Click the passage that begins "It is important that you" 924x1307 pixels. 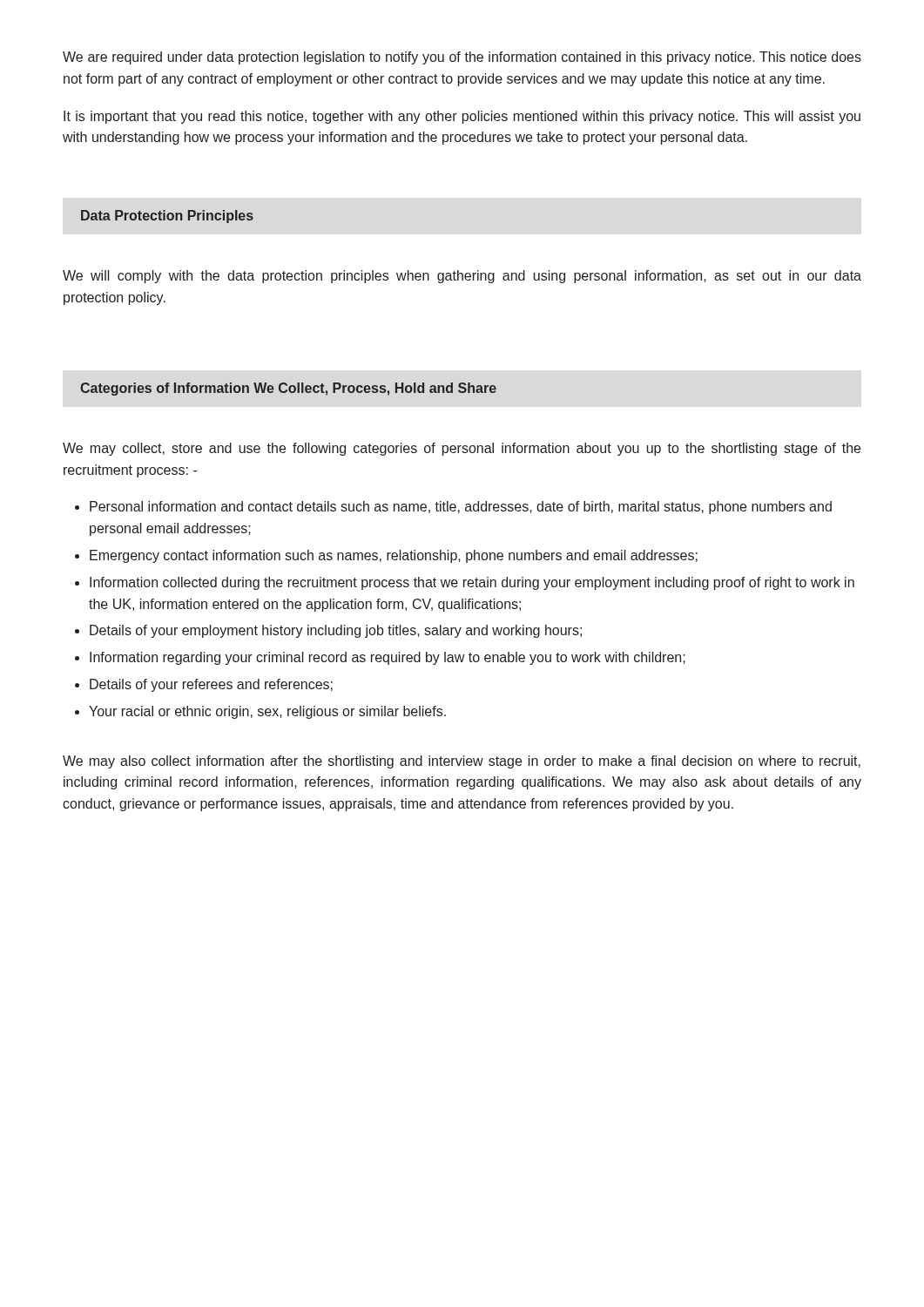[462, 127]
